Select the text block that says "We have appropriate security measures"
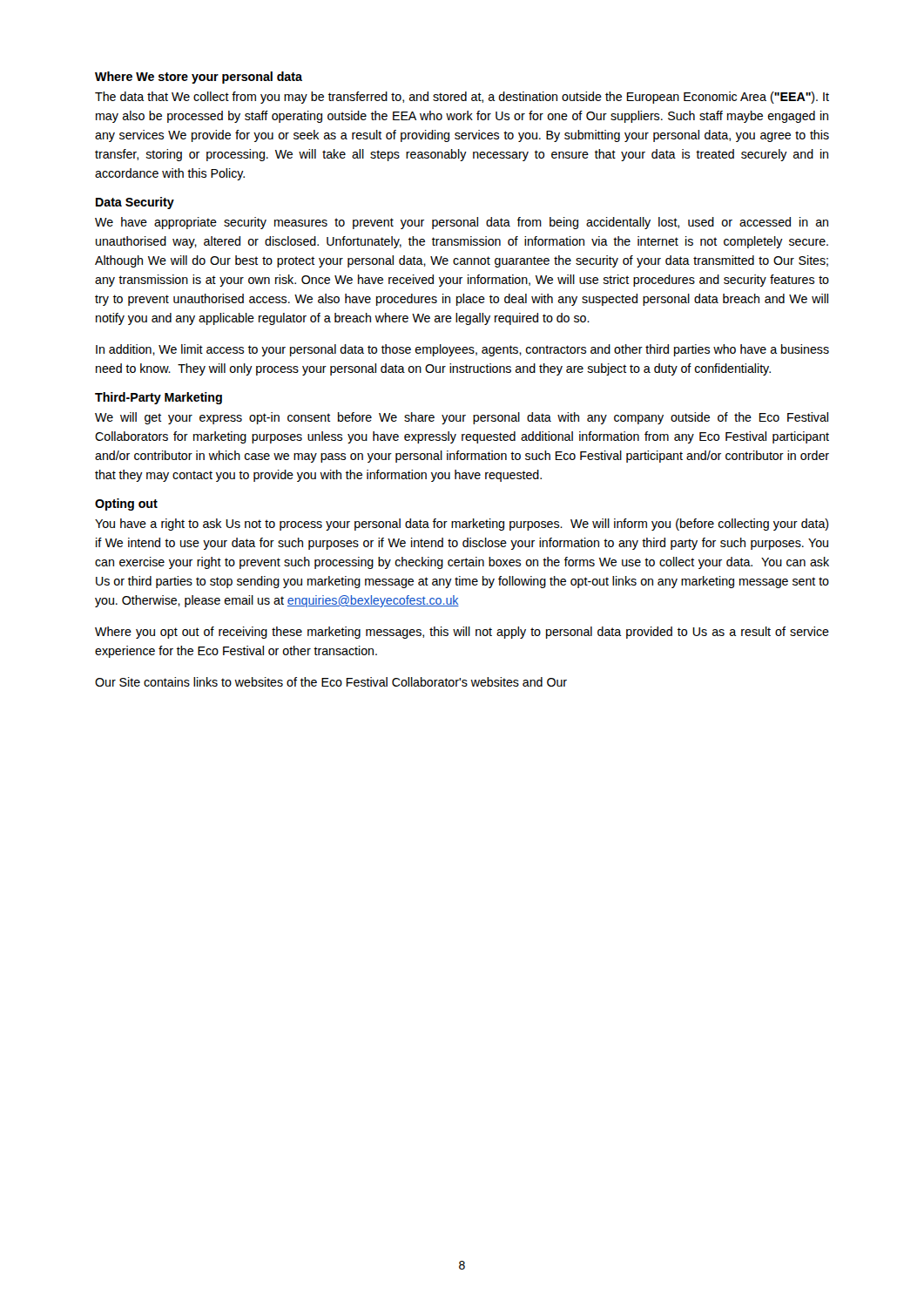The width and height of the screenshot is (924, 1307). click(462, 270)
